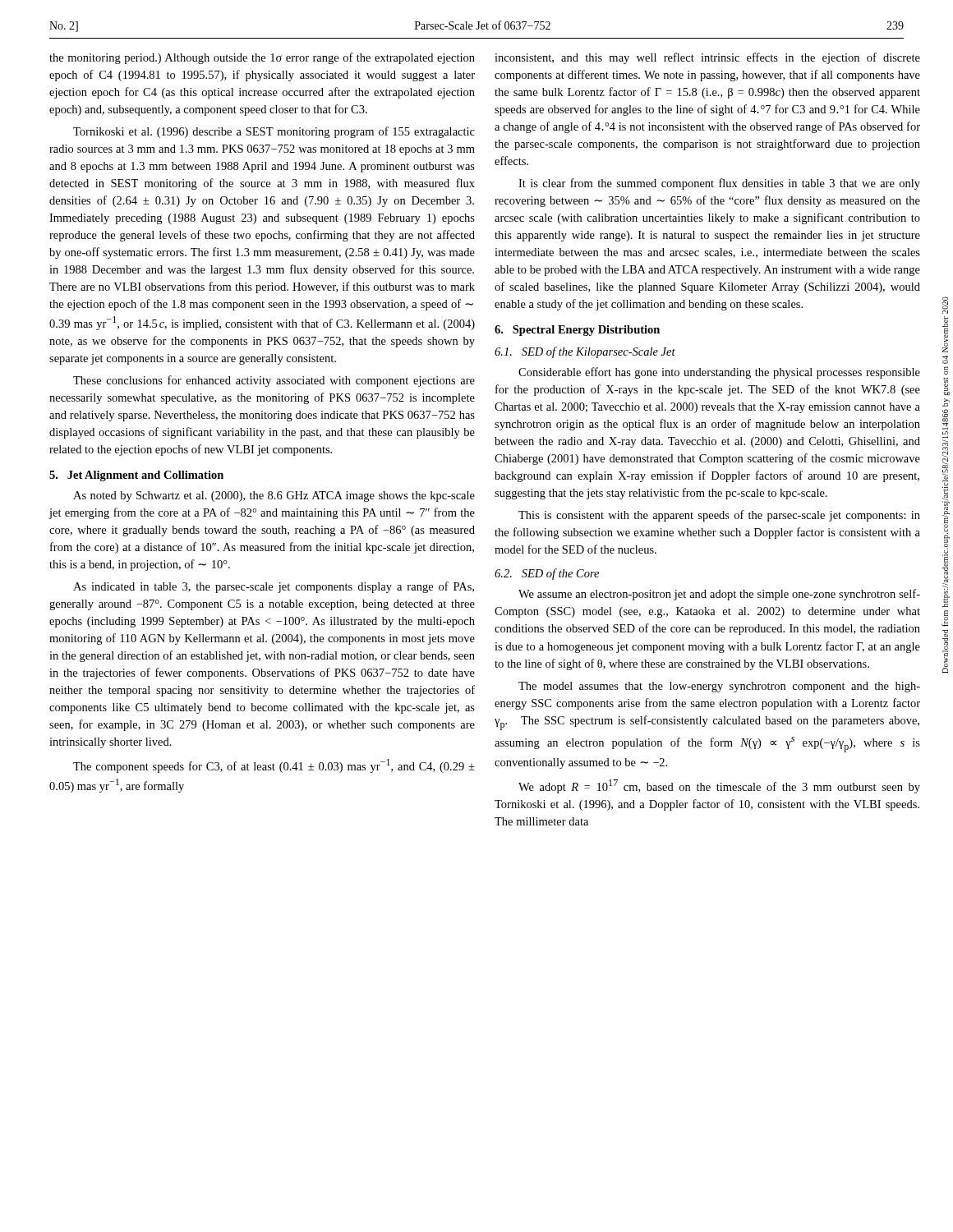Image resolution: width=953 pixels, height=1232 pixels.
Task: Click the passage that begins "Tornikoski et al. (1996) describe a SEST monitoring"
Action: pos(262,245)
